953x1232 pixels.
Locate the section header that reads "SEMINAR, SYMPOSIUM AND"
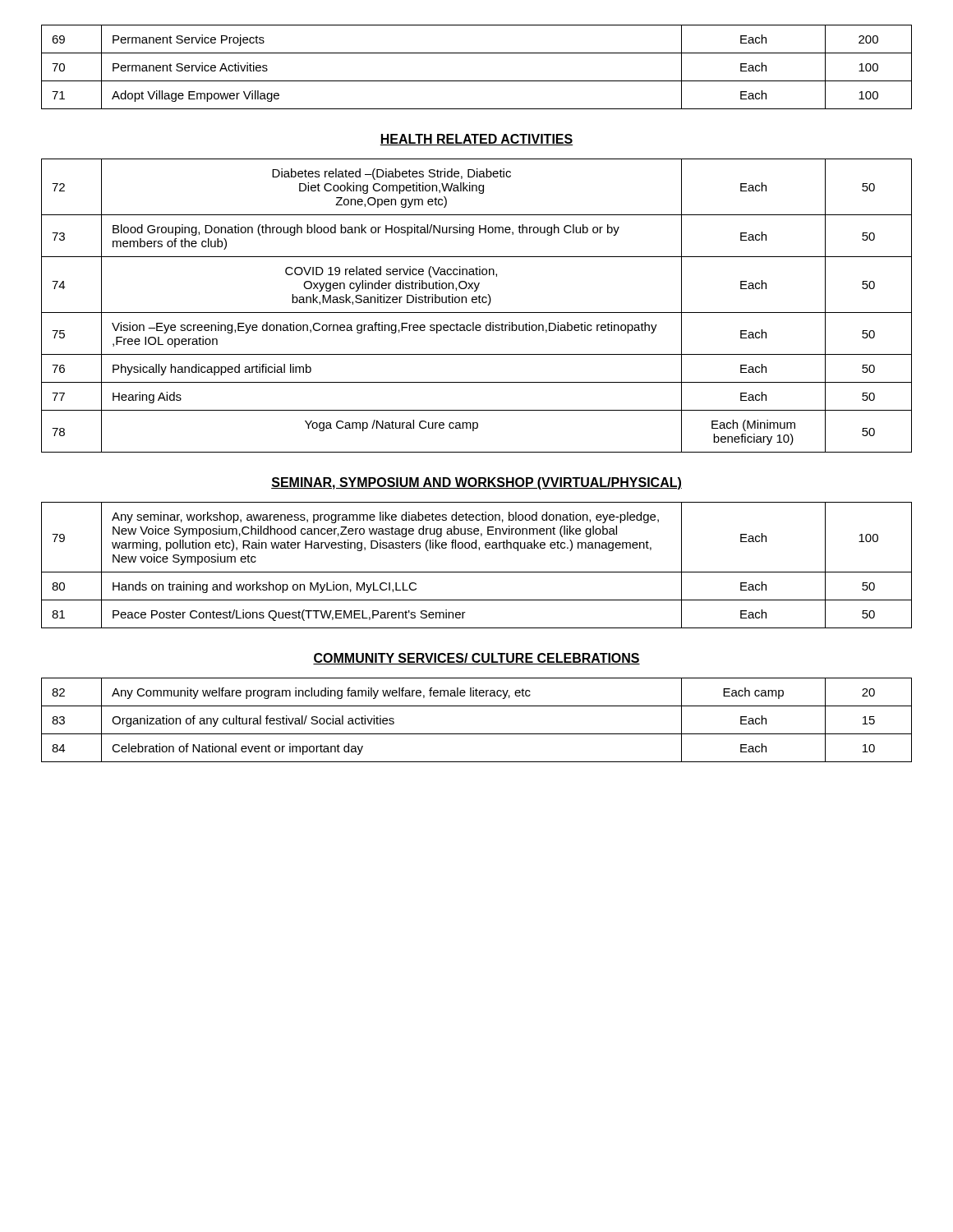pos(476,483)
